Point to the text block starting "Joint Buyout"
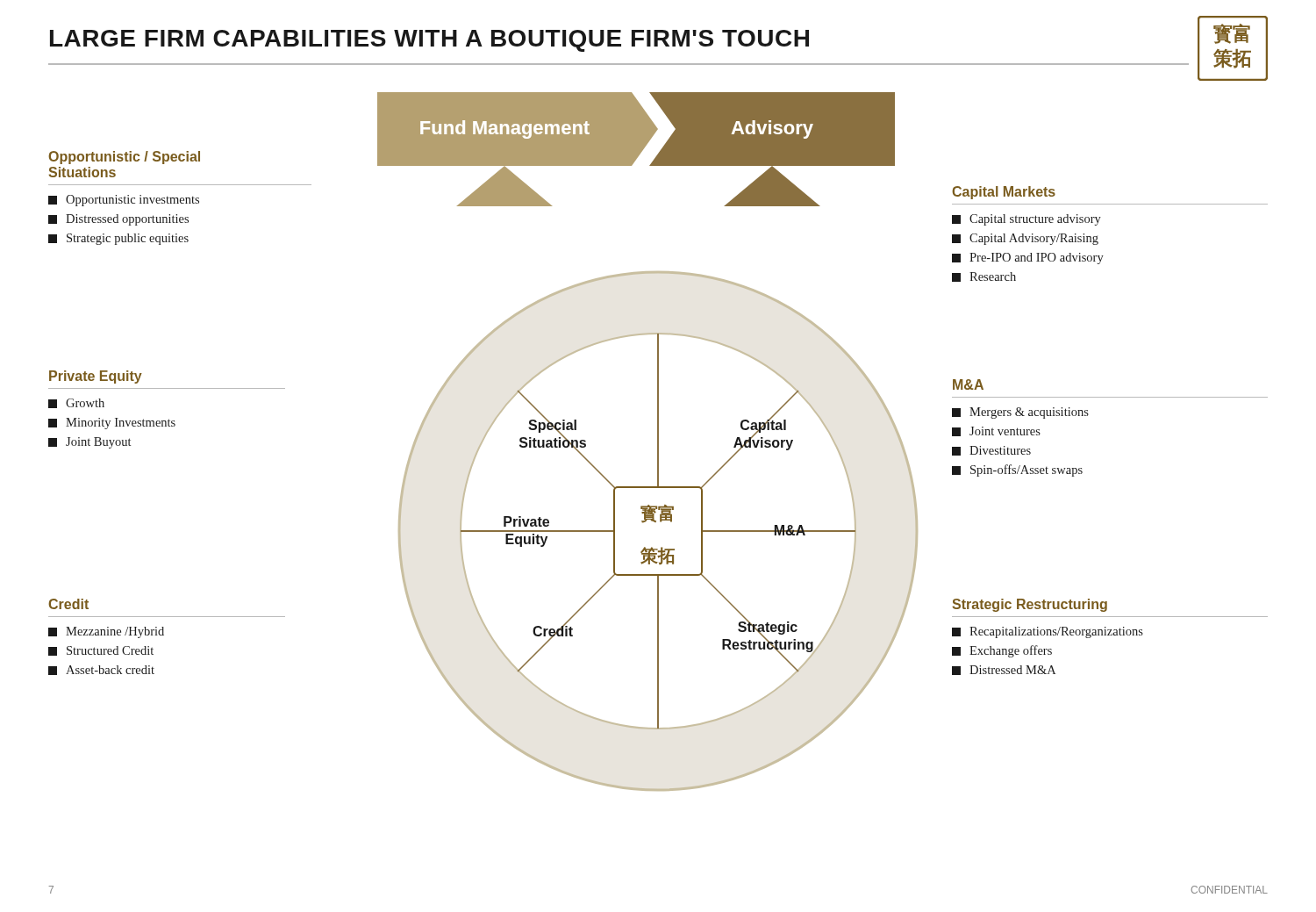This screenshot has height=912, width=1316. click(89, 443)
